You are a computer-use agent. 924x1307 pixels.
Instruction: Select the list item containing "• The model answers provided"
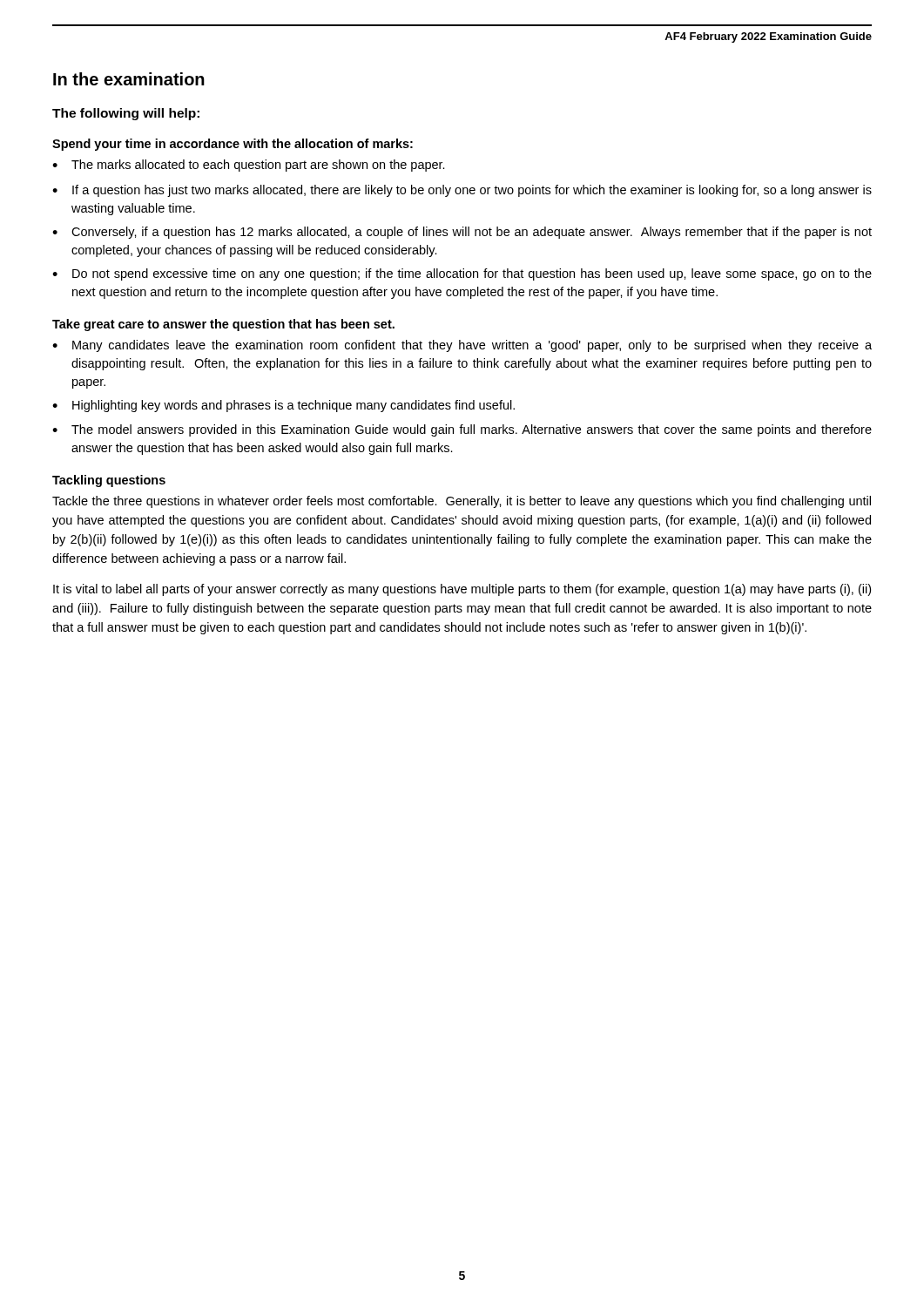pyautogui.click(x=462, y=439)
